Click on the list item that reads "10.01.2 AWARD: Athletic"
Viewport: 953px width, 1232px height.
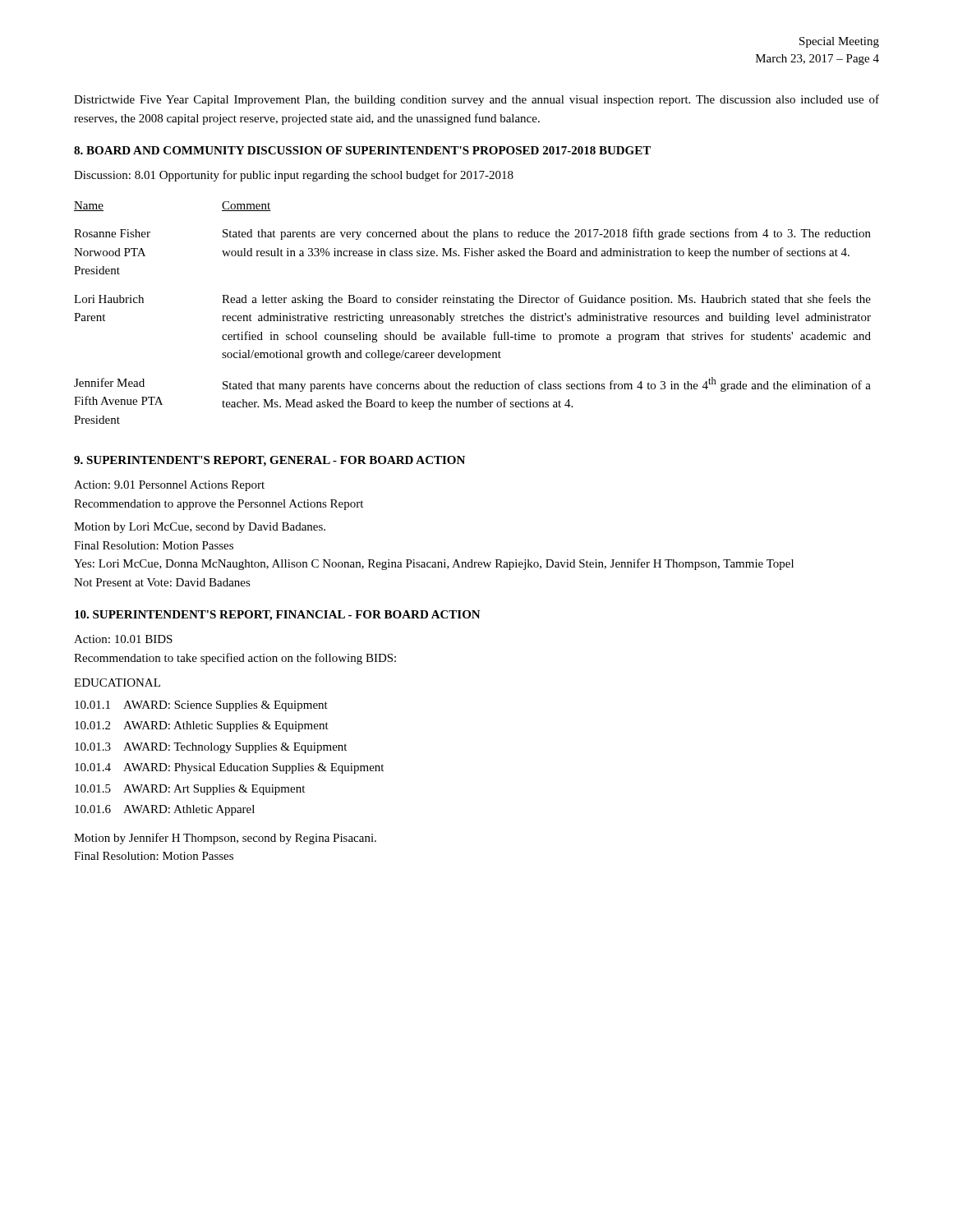click(202, 726)
